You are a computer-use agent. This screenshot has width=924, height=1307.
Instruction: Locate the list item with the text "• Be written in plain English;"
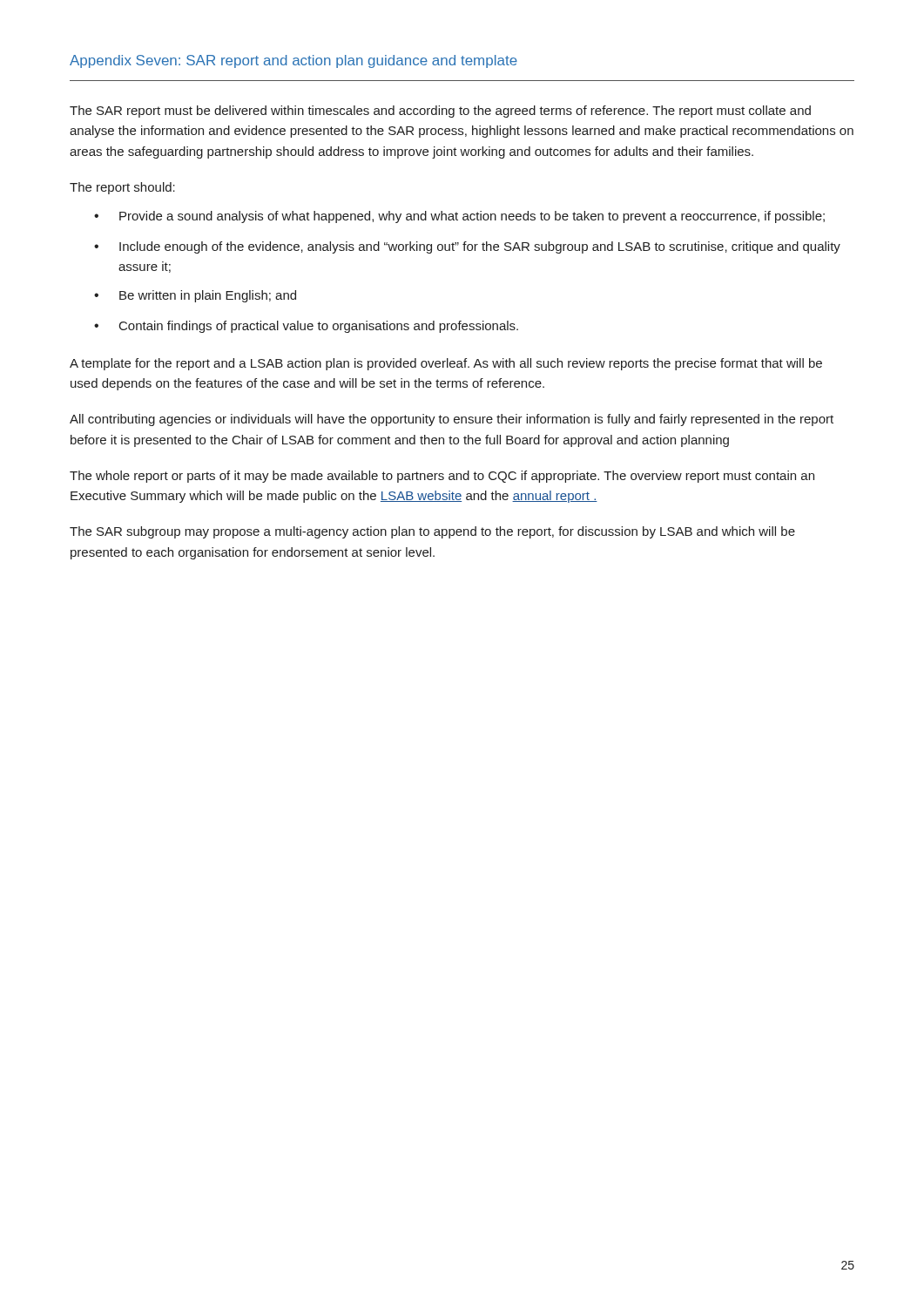pos(195,296)
